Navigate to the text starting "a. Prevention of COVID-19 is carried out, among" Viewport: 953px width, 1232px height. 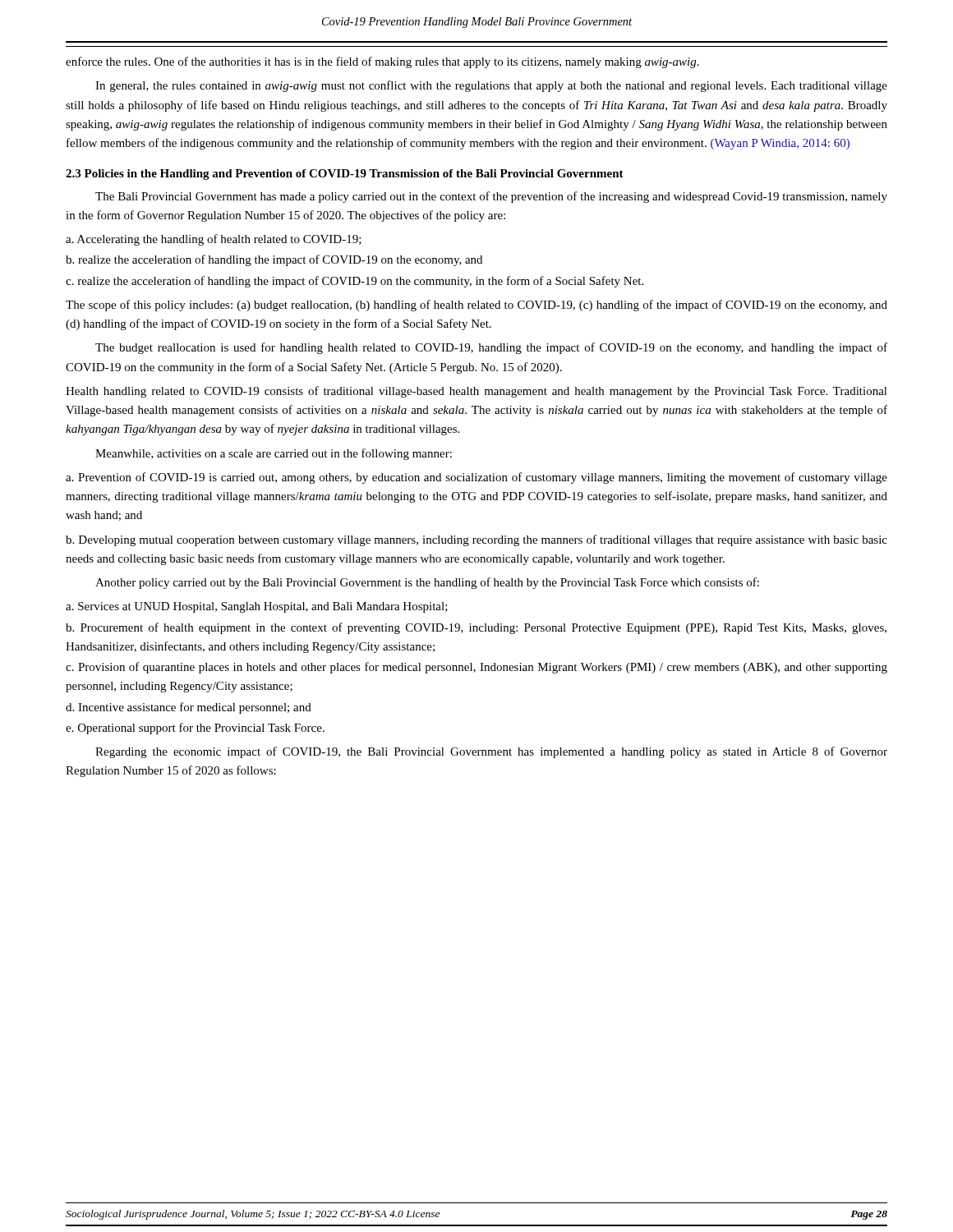click(x=476, y=496)
